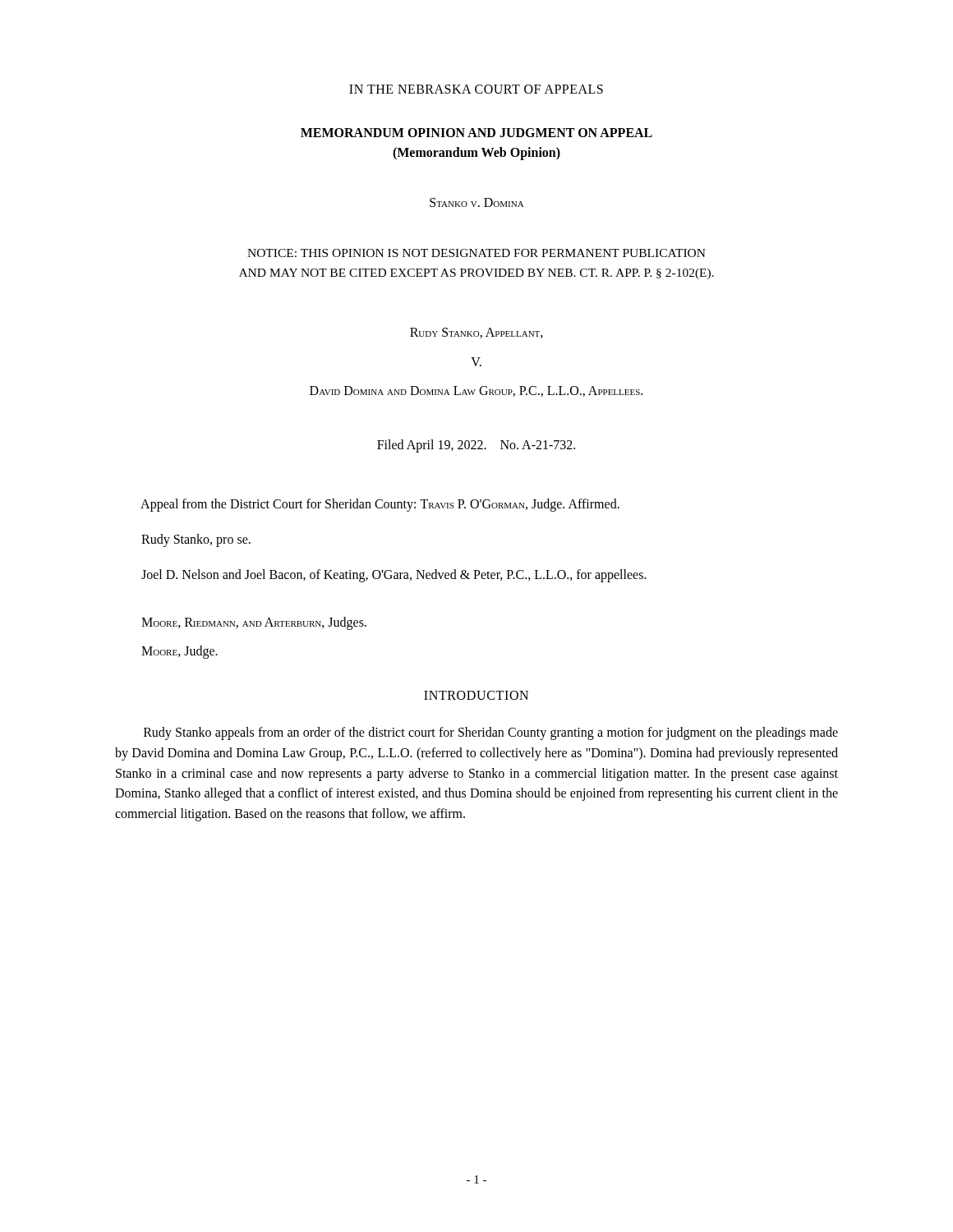Select the region starting "Rudy Stanko appeals"
Image resolution: width=953 pixels, height=1232 pixels.
(476, 773)
